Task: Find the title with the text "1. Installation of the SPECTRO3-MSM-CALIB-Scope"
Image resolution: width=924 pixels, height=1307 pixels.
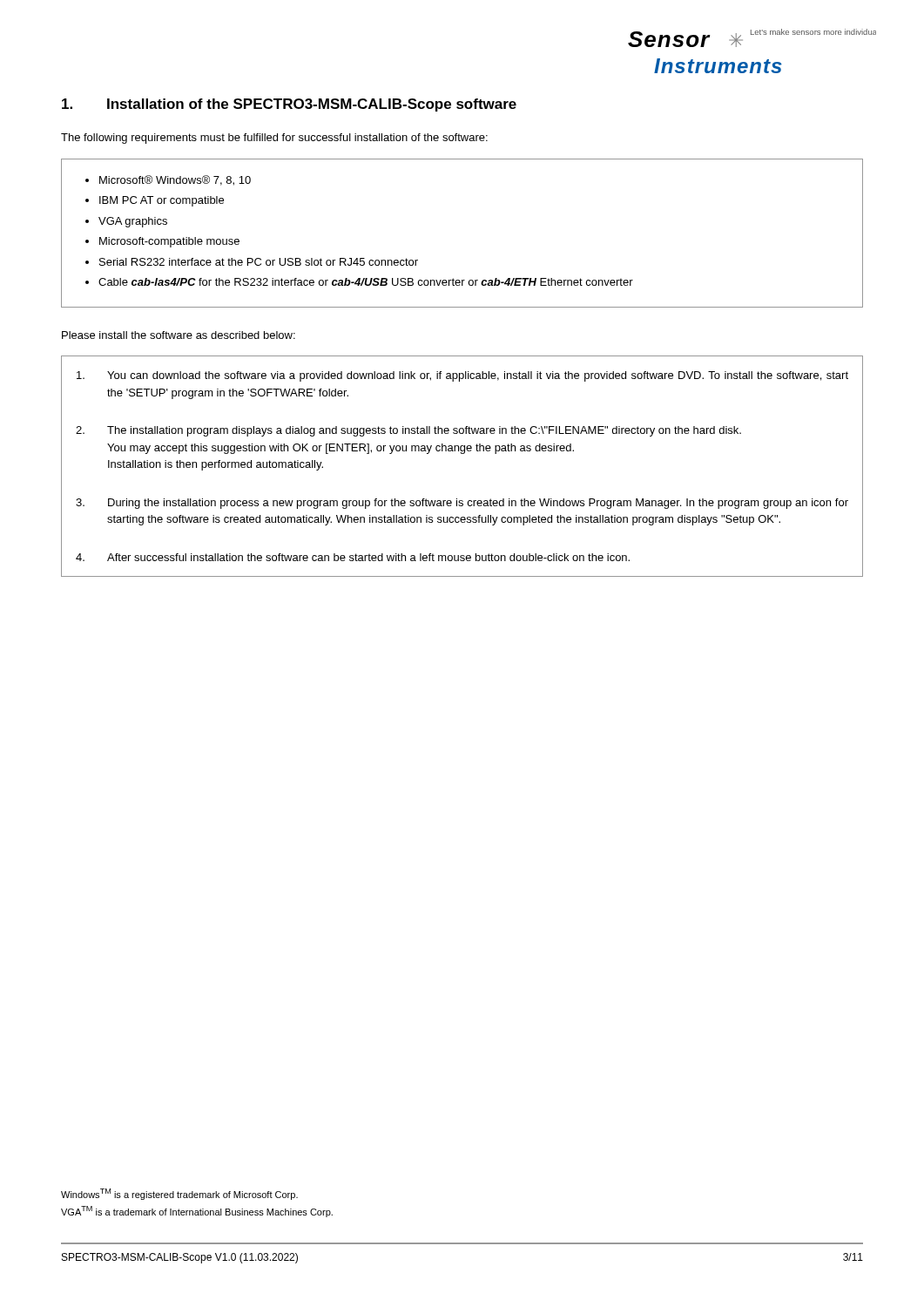Action: (x=289, y=105)
